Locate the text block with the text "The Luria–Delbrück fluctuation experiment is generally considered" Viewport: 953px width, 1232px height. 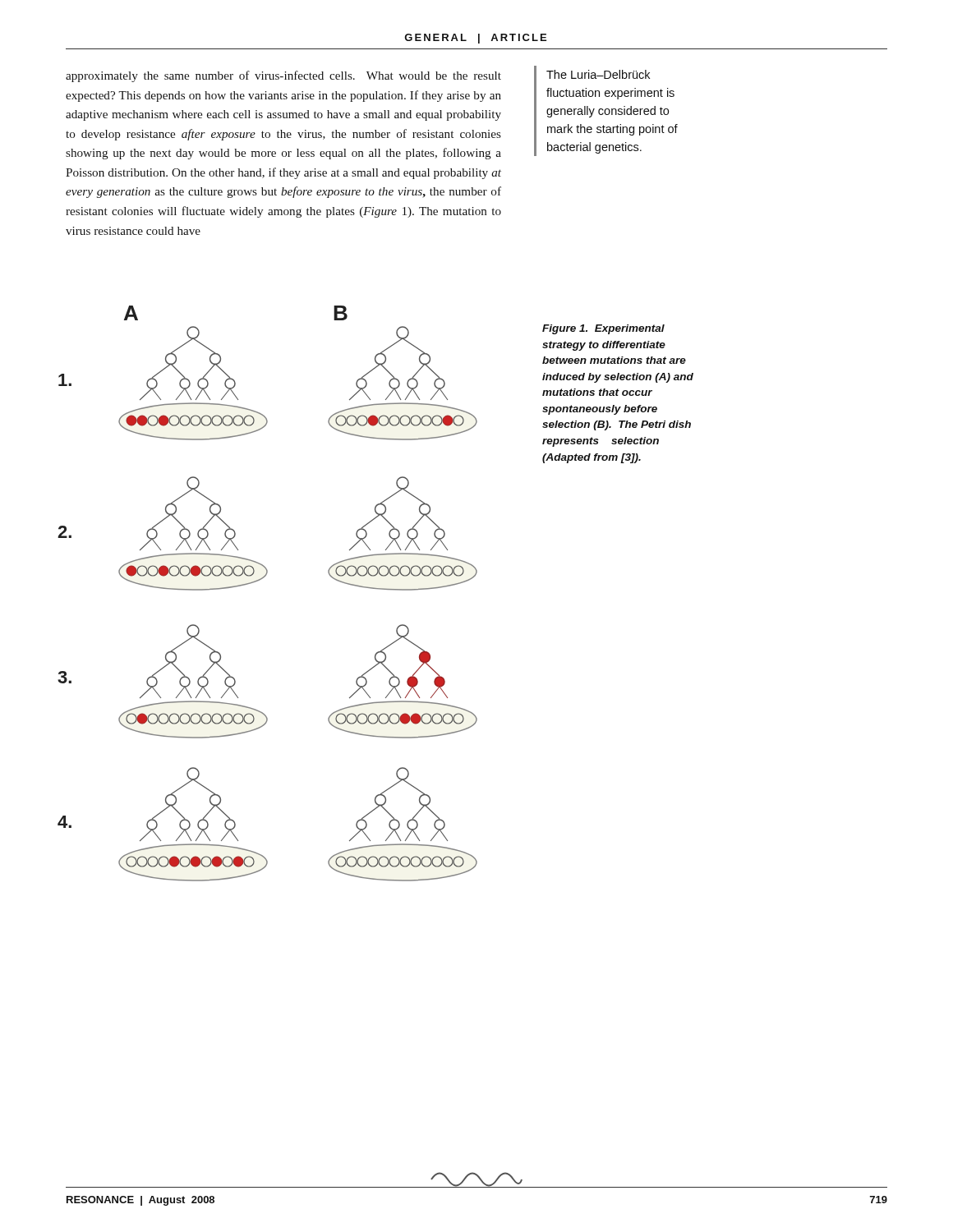click(612, 111)
